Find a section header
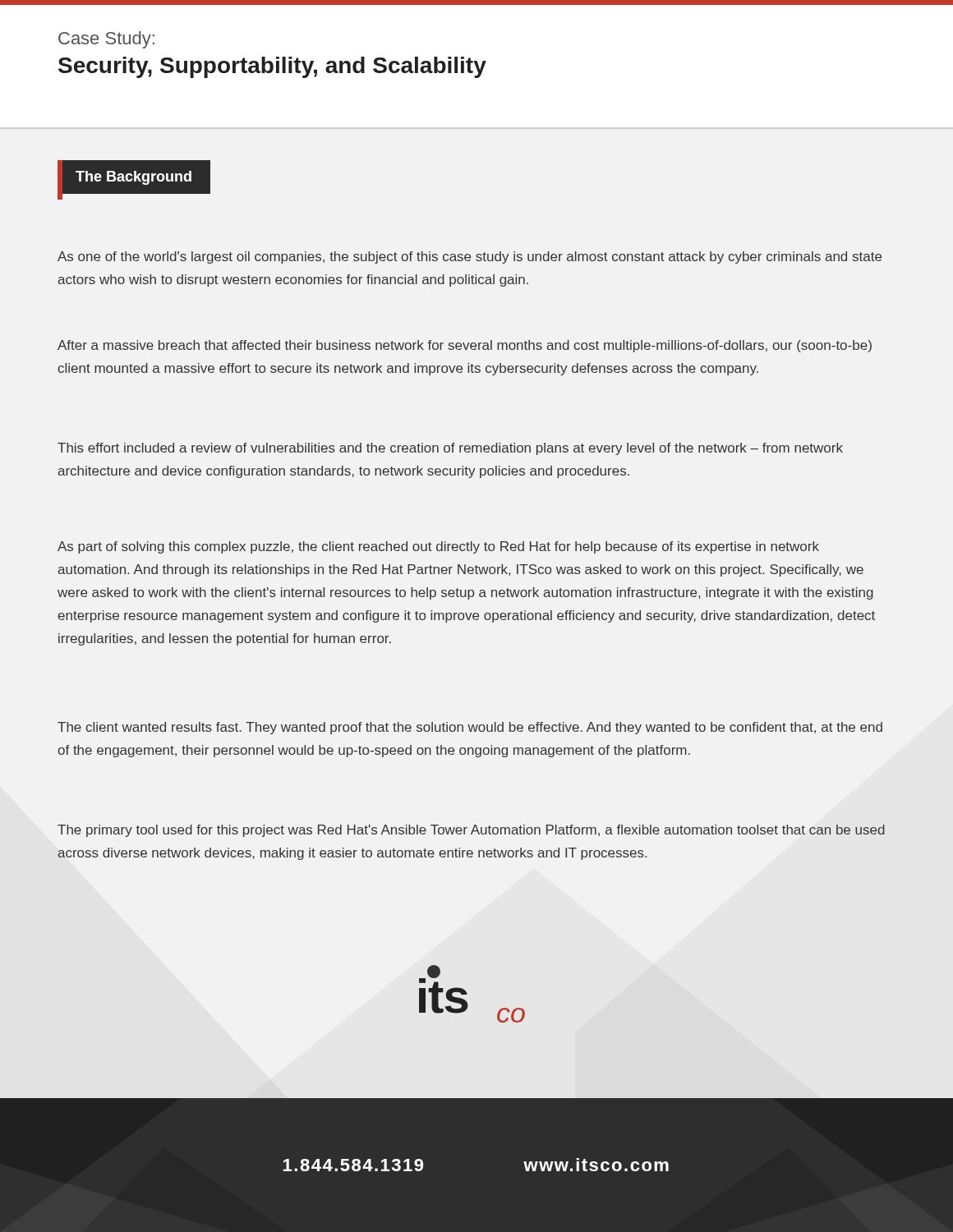 134,177
